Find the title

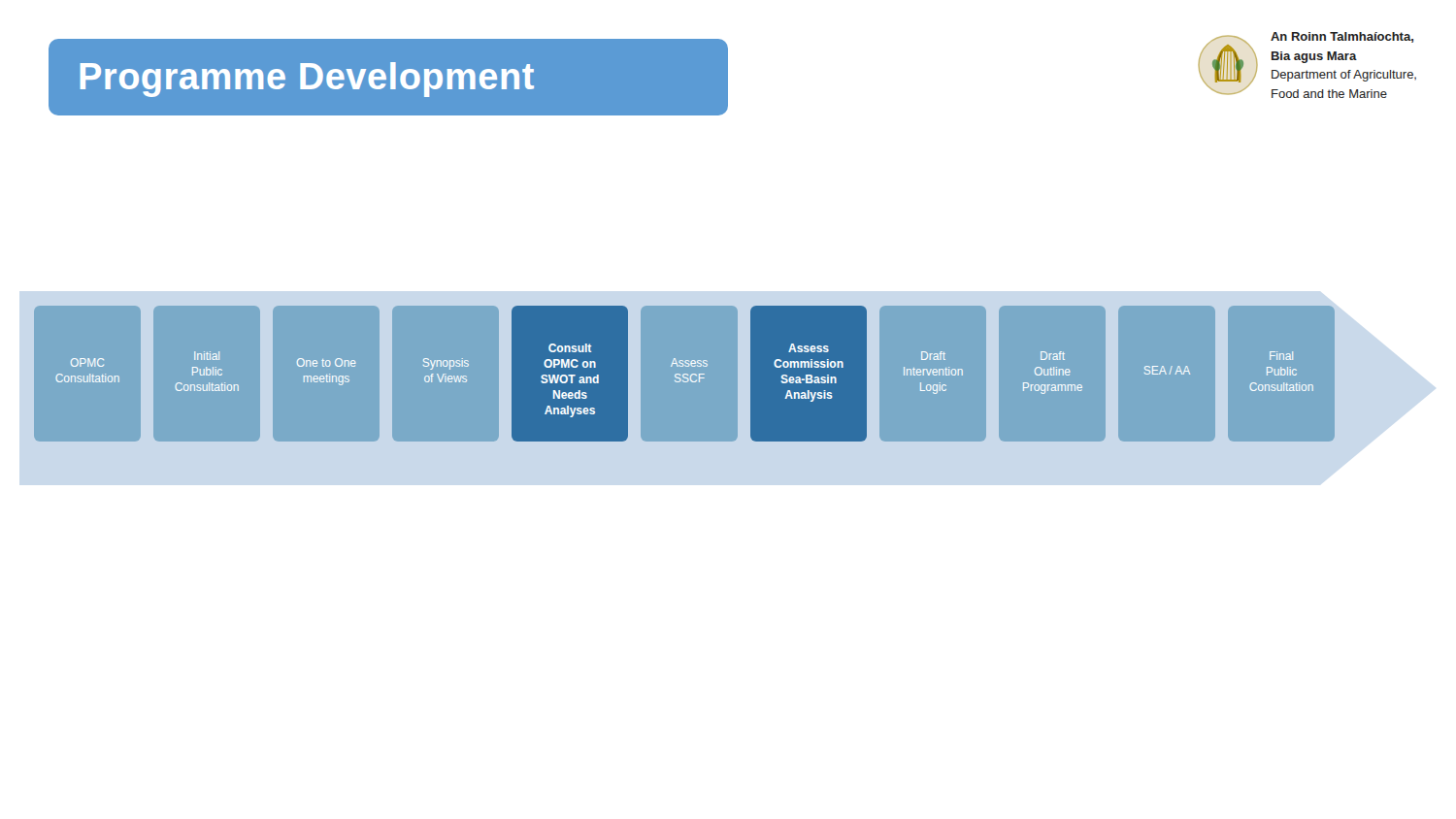pyautogui.click(x=388, y=77)
